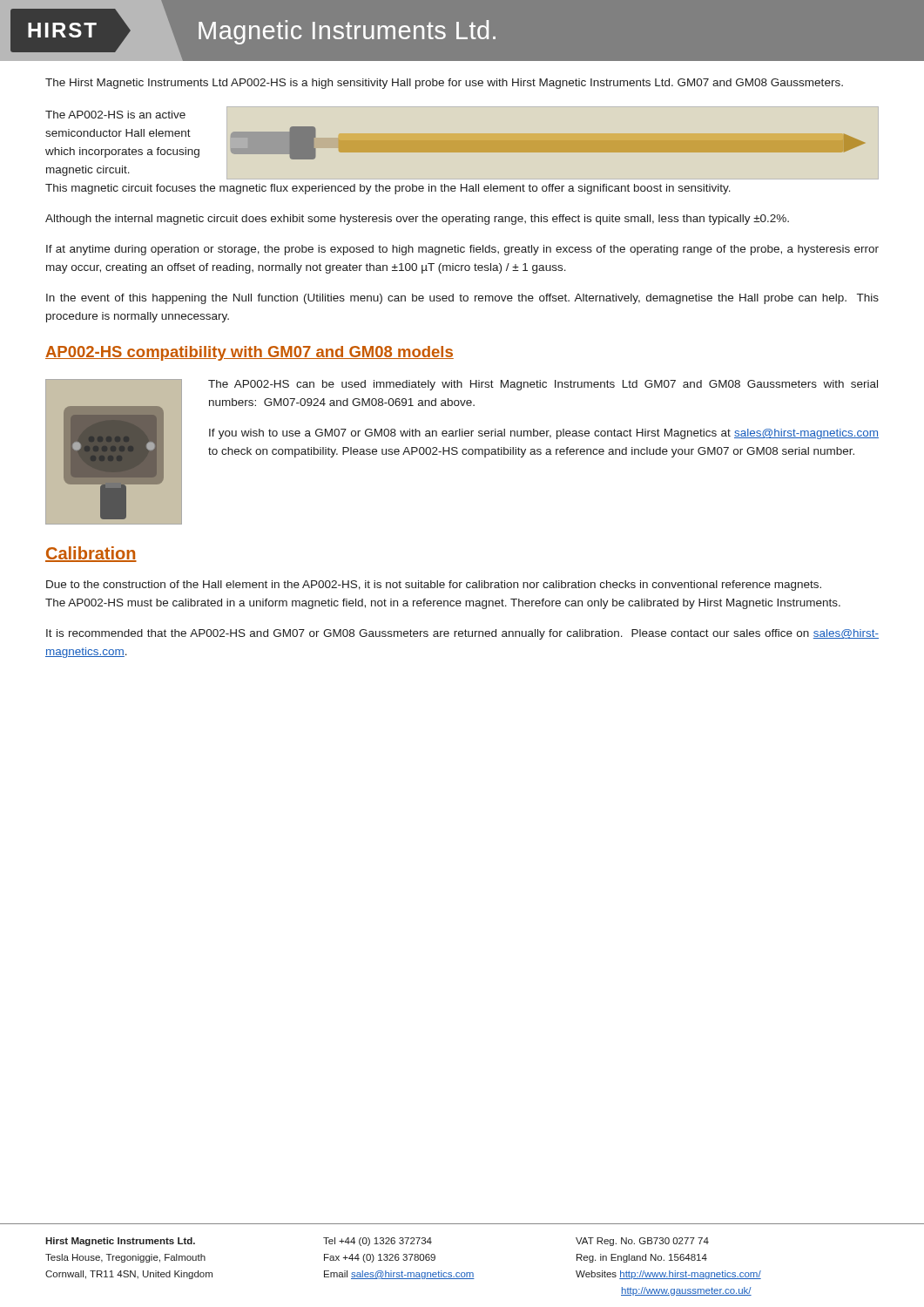Locate the block of text that opens with "The AP002-HS can be used"
The height and width of the screenshot is (1307, 924).
click(x=543, y=393)
